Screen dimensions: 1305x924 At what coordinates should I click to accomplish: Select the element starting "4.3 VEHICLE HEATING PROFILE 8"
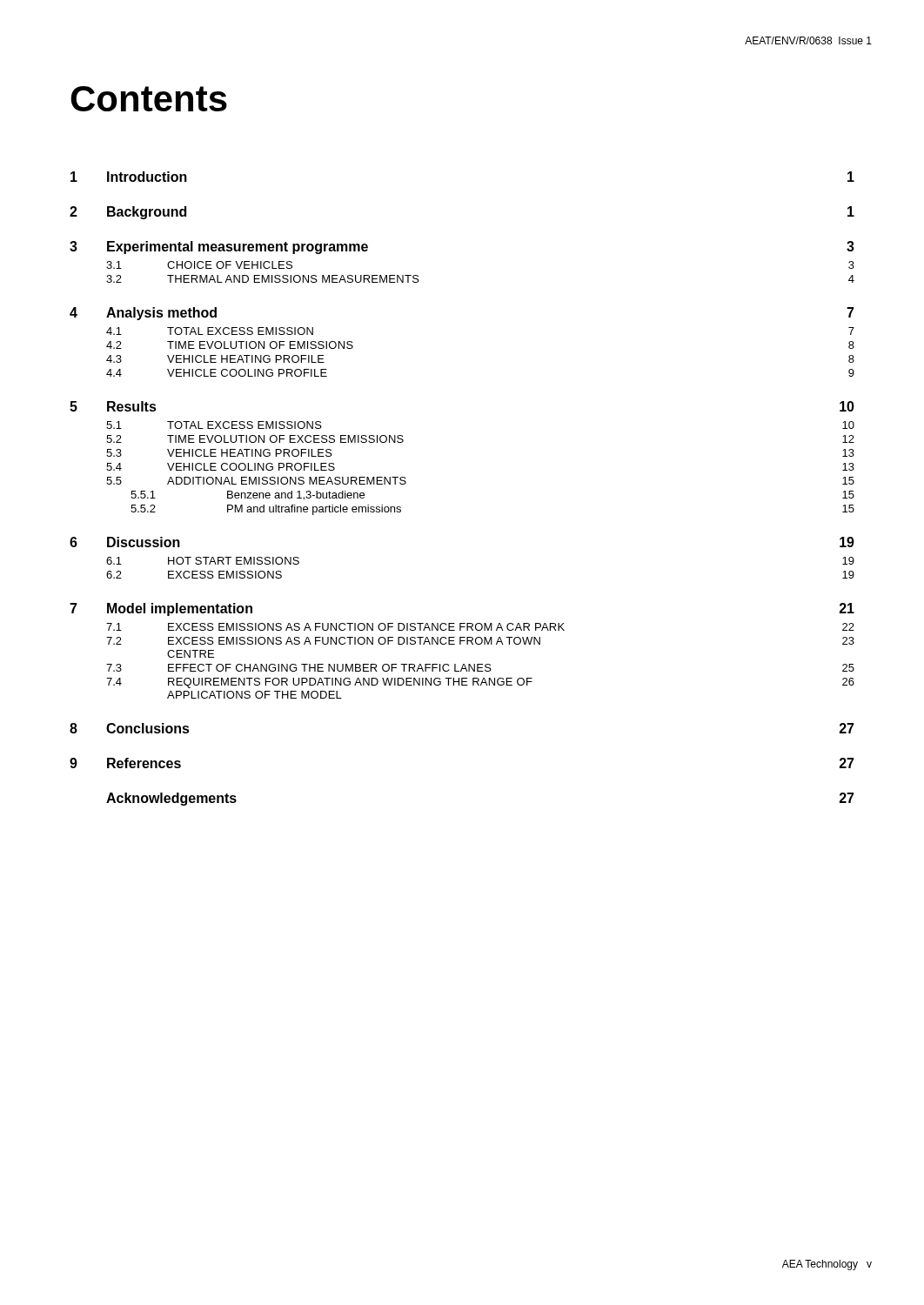click(x=108, y=359)
